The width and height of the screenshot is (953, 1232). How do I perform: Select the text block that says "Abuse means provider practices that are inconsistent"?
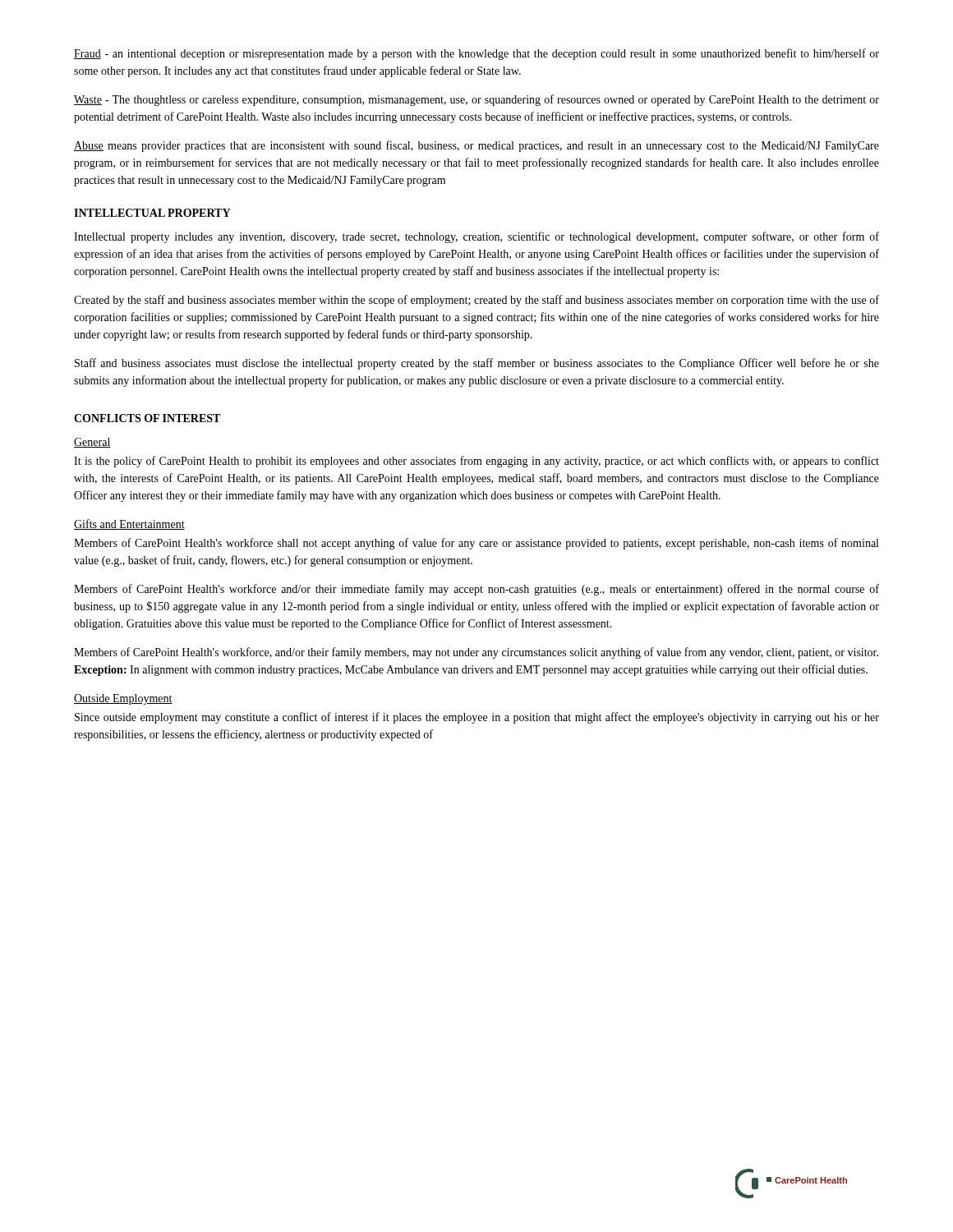point(476,163)
